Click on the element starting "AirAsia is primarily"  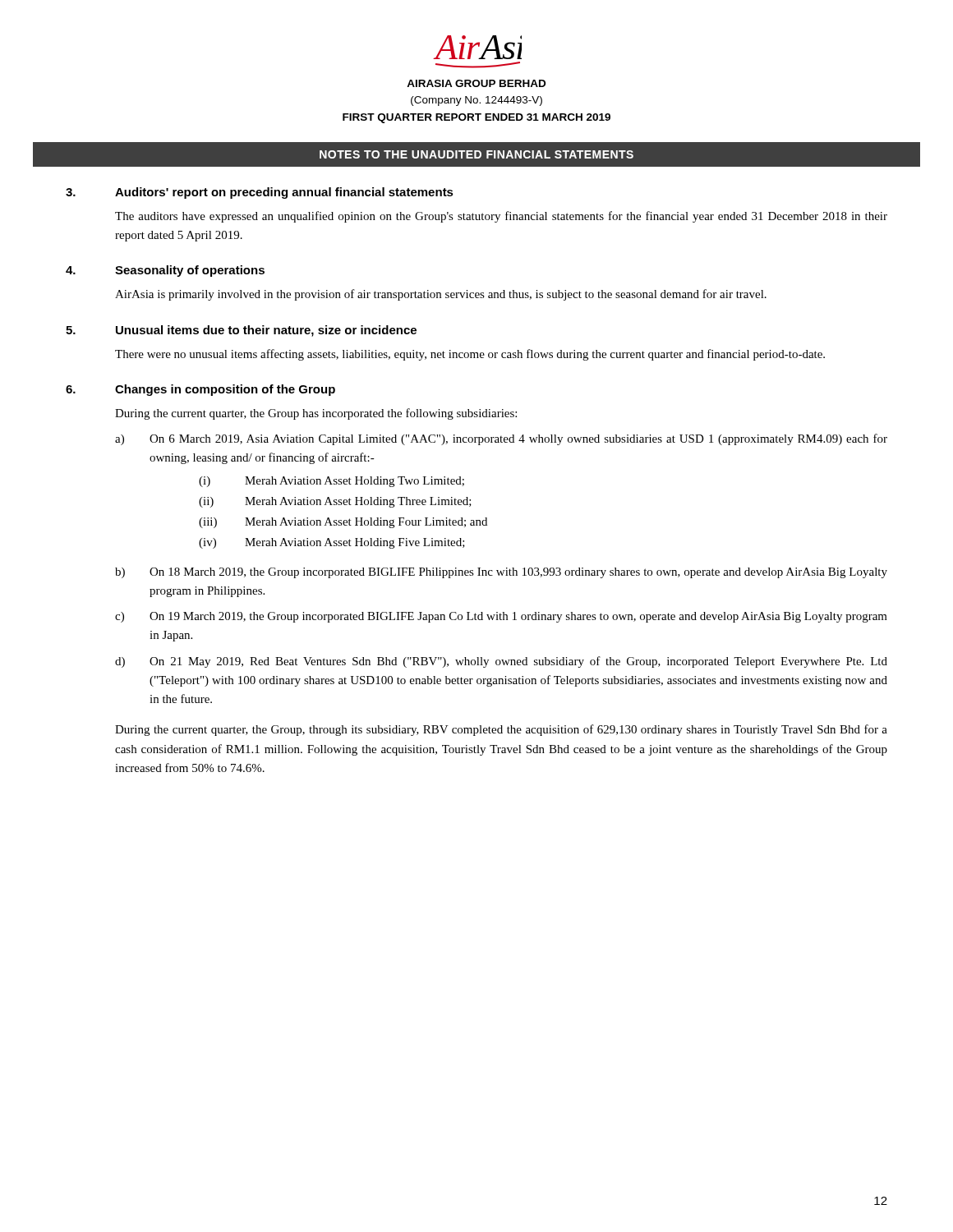tap(441, 294)
